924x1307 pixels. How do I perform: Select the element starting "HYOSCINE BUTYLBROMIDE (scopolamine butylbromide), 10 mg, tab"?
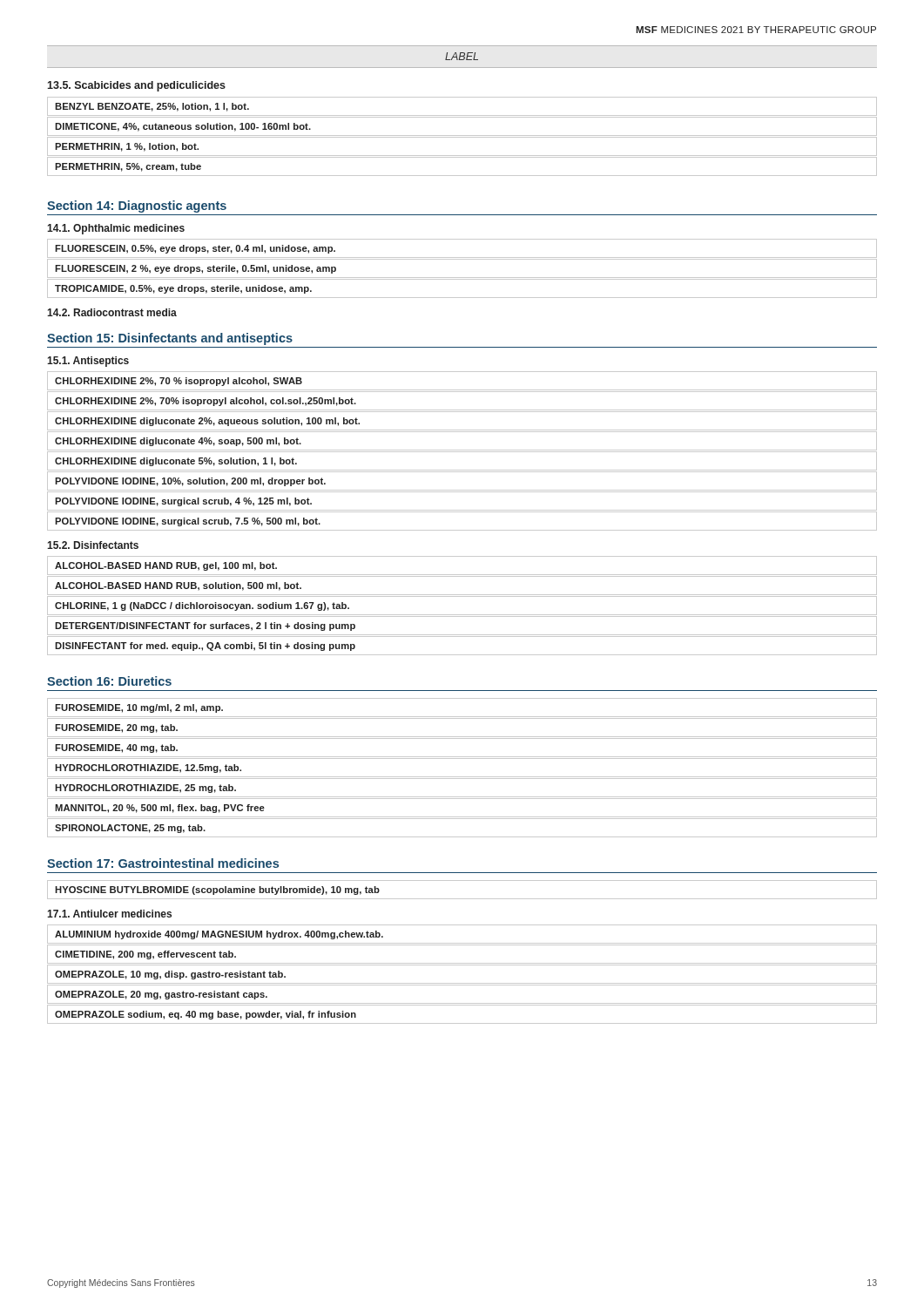217,890
